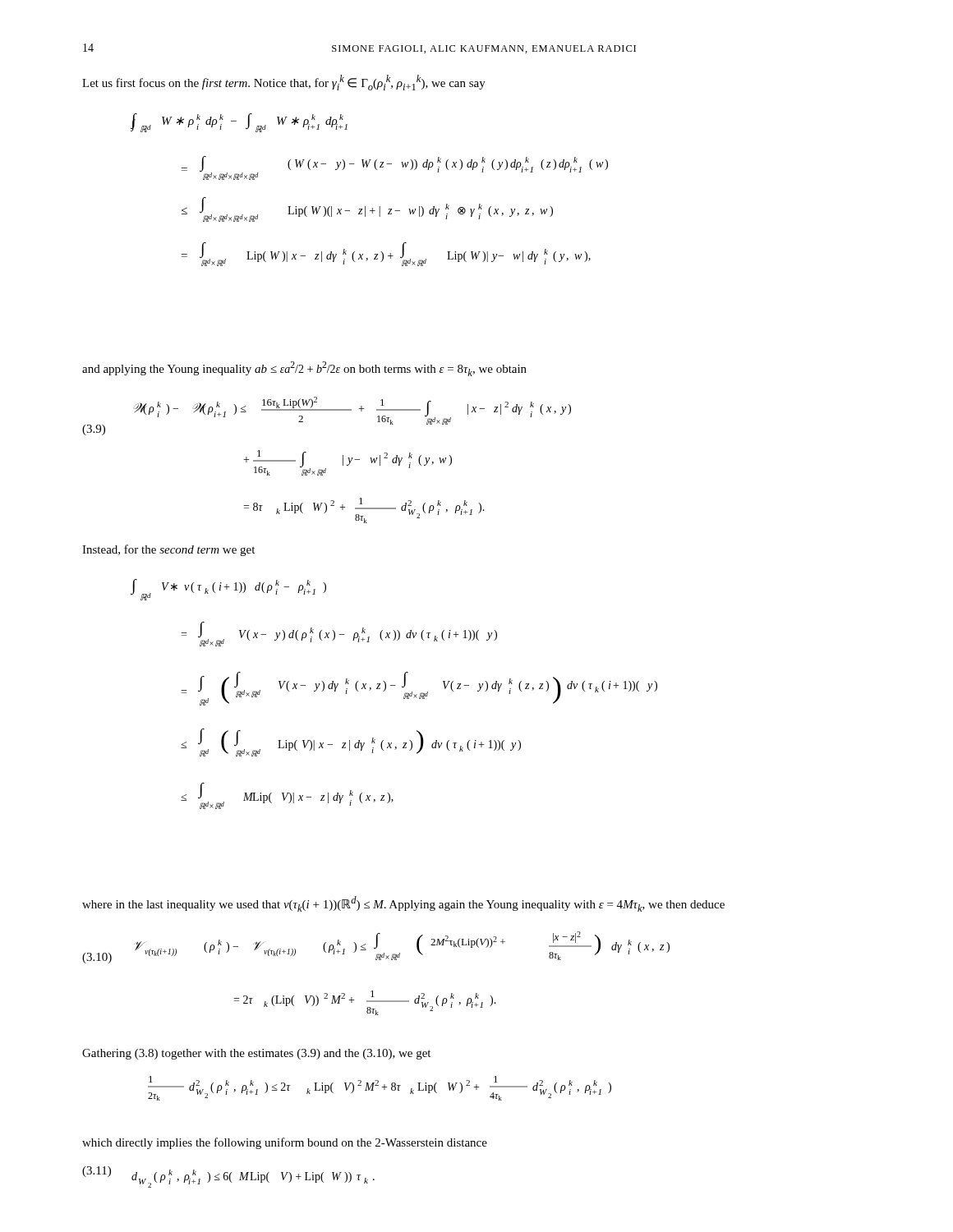Point to the text starting "∫ ∫ ℝd W ∗ ρ"

coord(509,223)
